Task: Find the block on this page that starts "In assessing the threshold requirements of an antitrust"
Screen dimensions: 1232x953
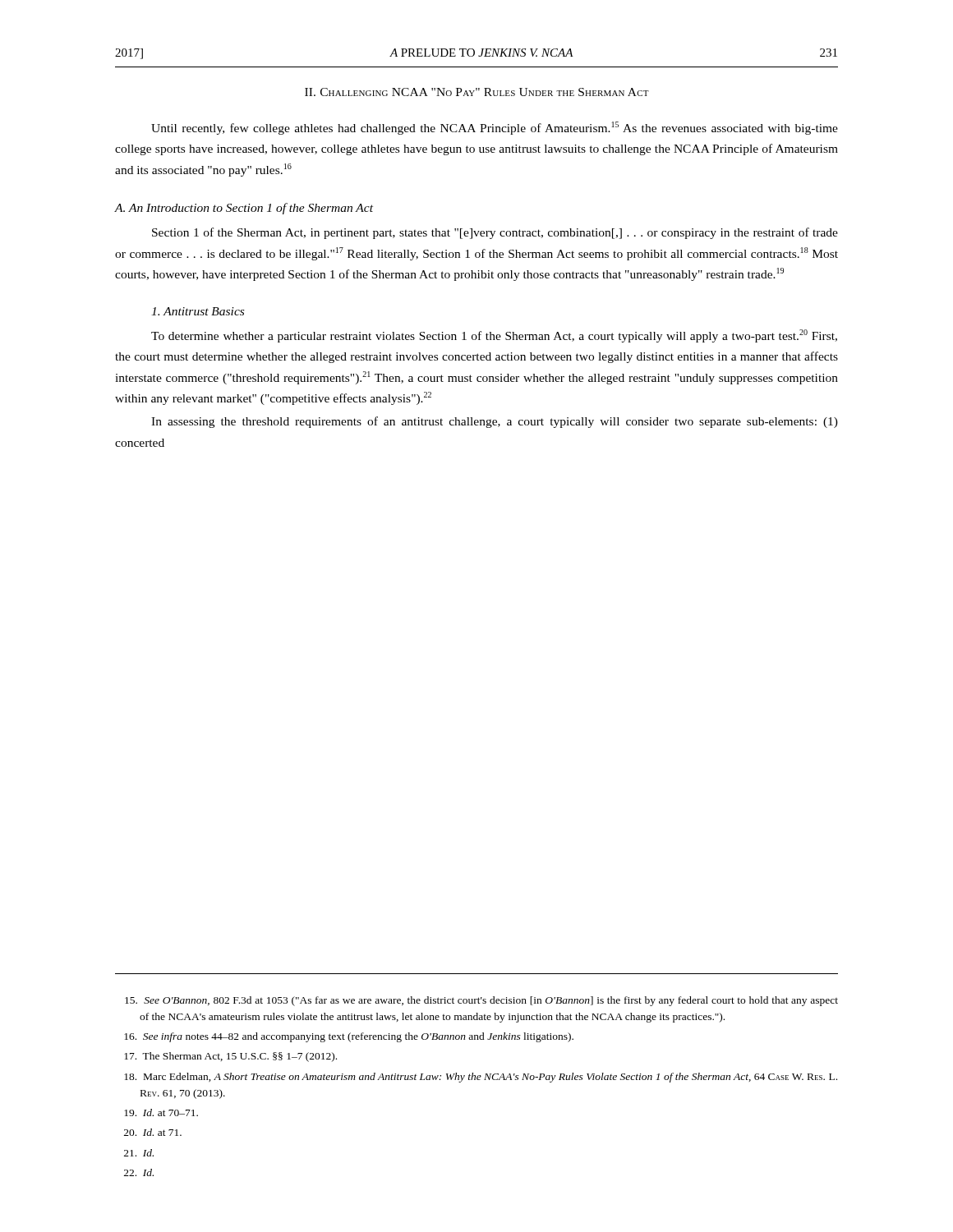Action: pyautogui.click(x=476, y=431)
